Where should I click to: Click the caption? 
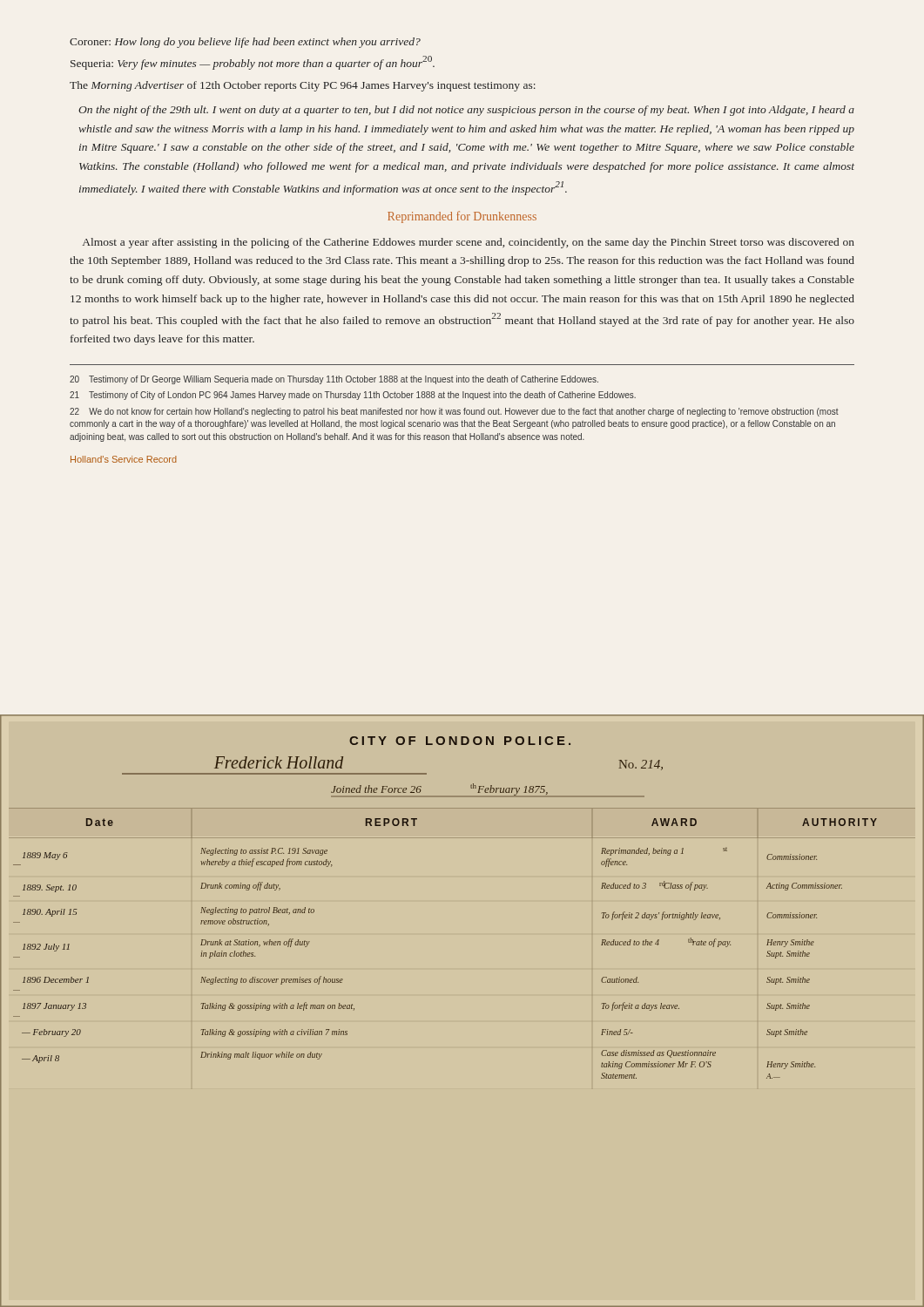click(123, 459)
